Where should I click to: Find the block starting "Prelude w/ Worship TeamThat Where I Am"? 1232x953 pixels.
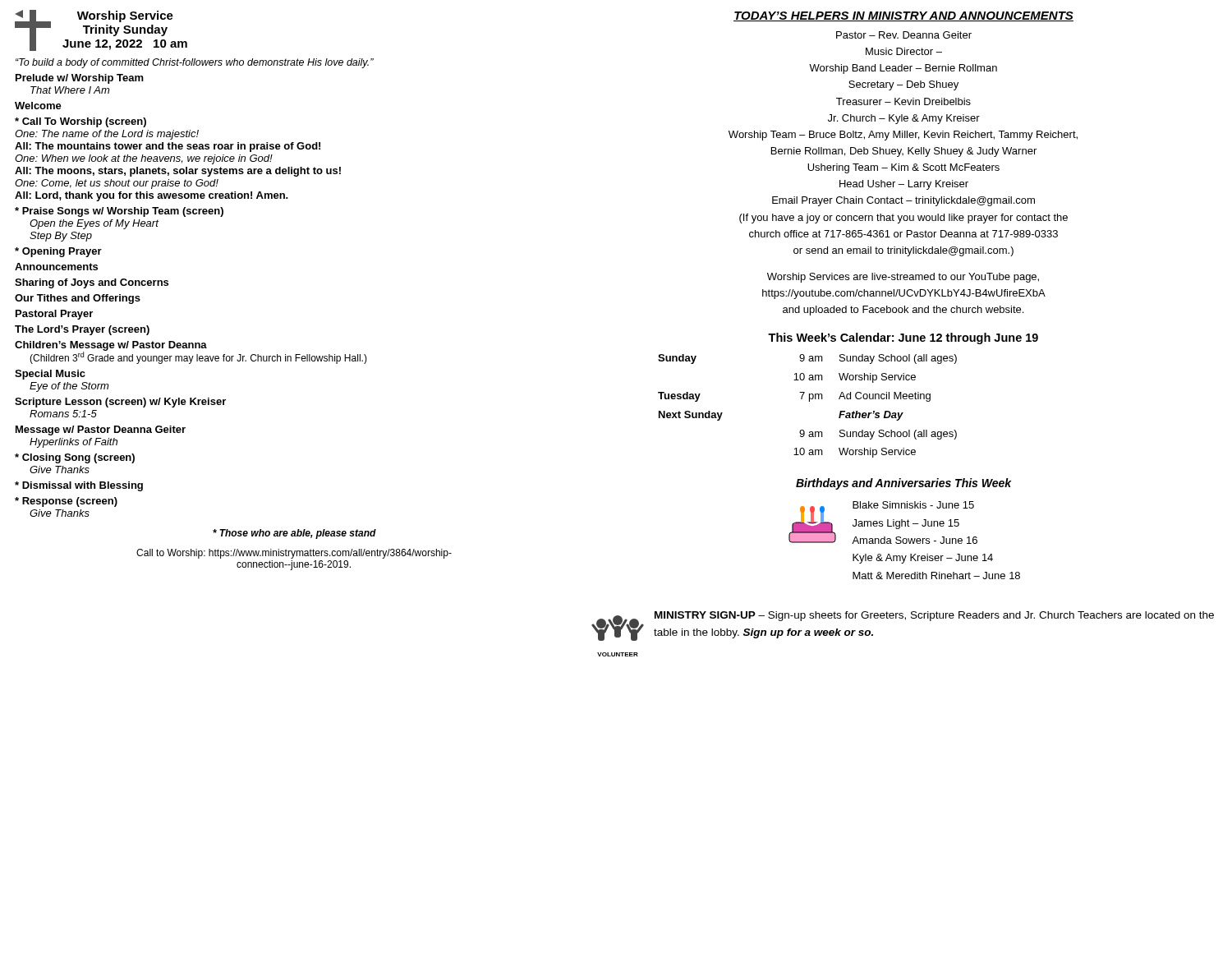point(79,84)
